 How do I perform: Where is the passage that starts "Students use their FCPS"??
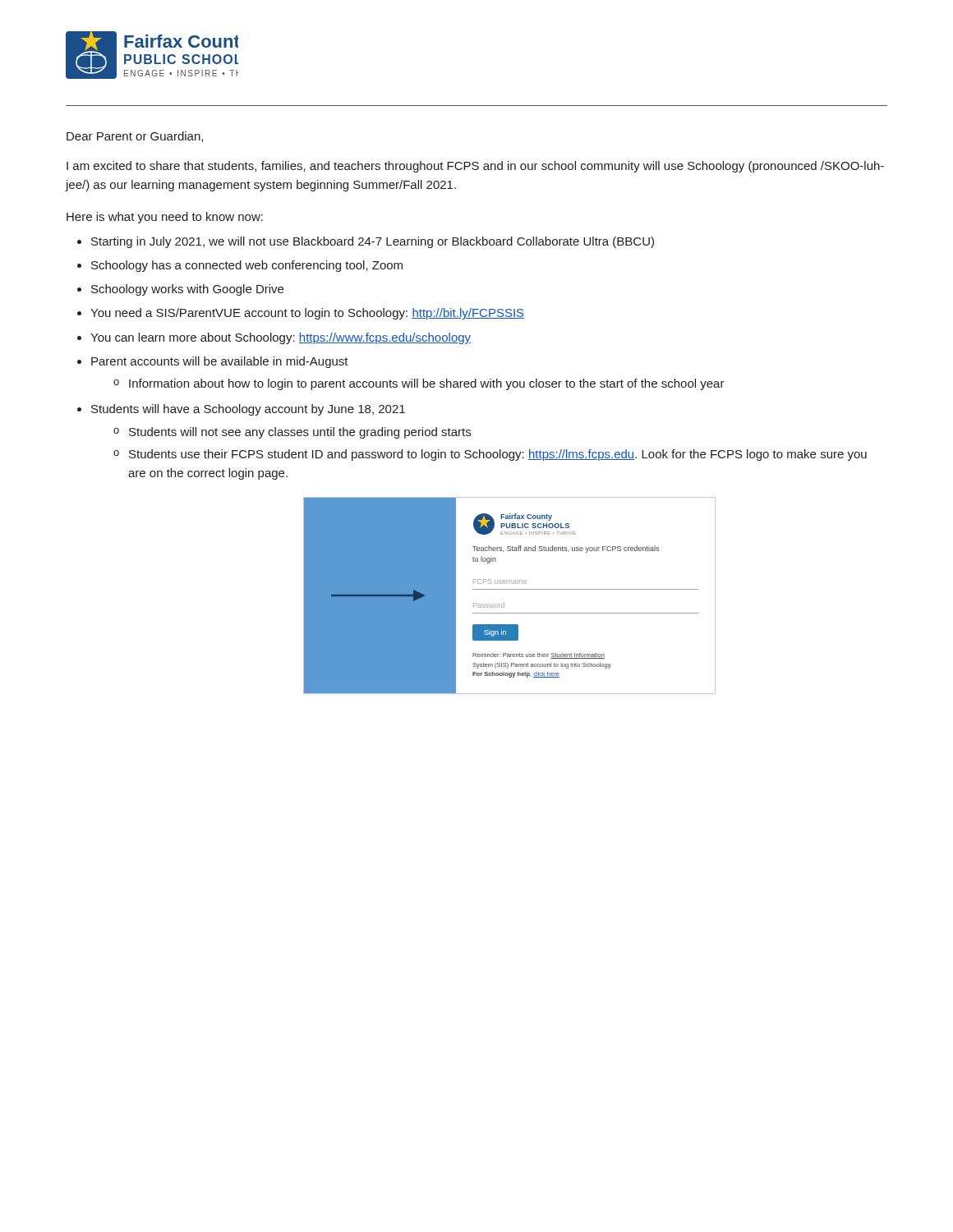pos(498,463)
